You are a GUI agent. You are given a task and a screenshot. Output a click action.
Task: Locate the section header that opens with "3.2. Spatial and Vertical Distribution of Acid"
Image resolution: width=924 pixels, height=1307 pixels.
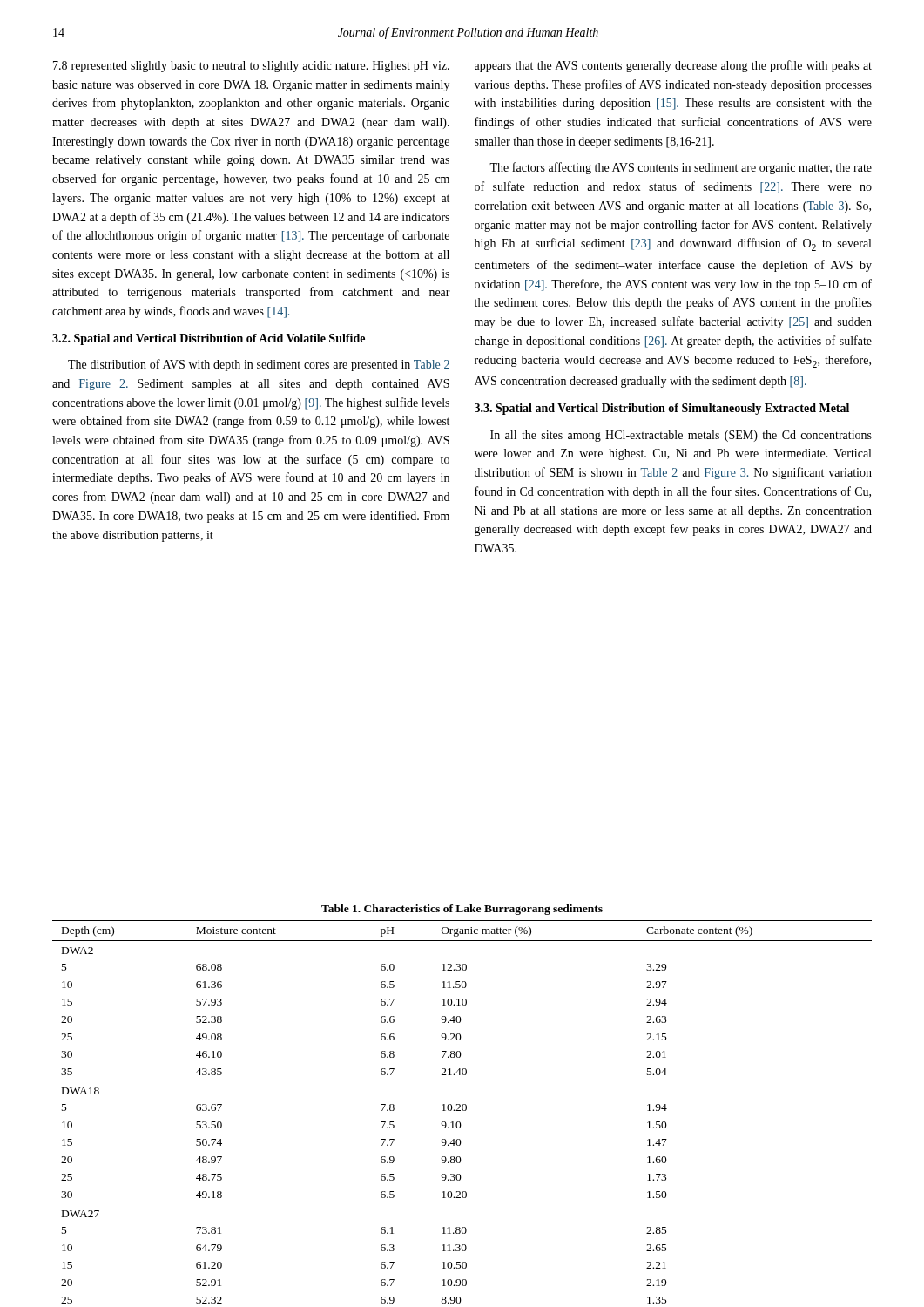pos(251,338)
